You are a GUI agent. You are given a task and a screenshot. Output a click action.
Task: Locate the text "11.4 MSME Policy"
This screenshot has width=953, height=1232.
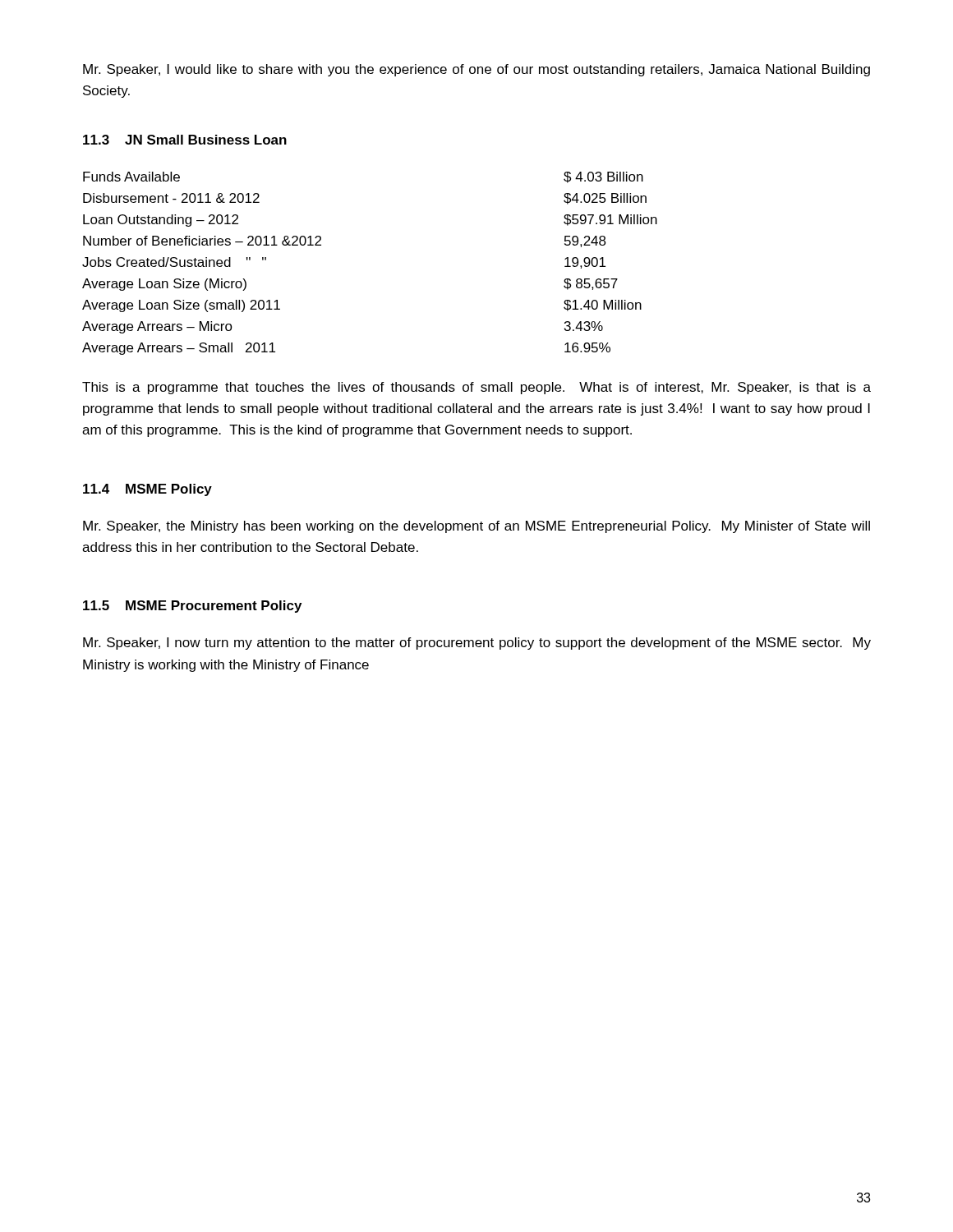[147, 489]
